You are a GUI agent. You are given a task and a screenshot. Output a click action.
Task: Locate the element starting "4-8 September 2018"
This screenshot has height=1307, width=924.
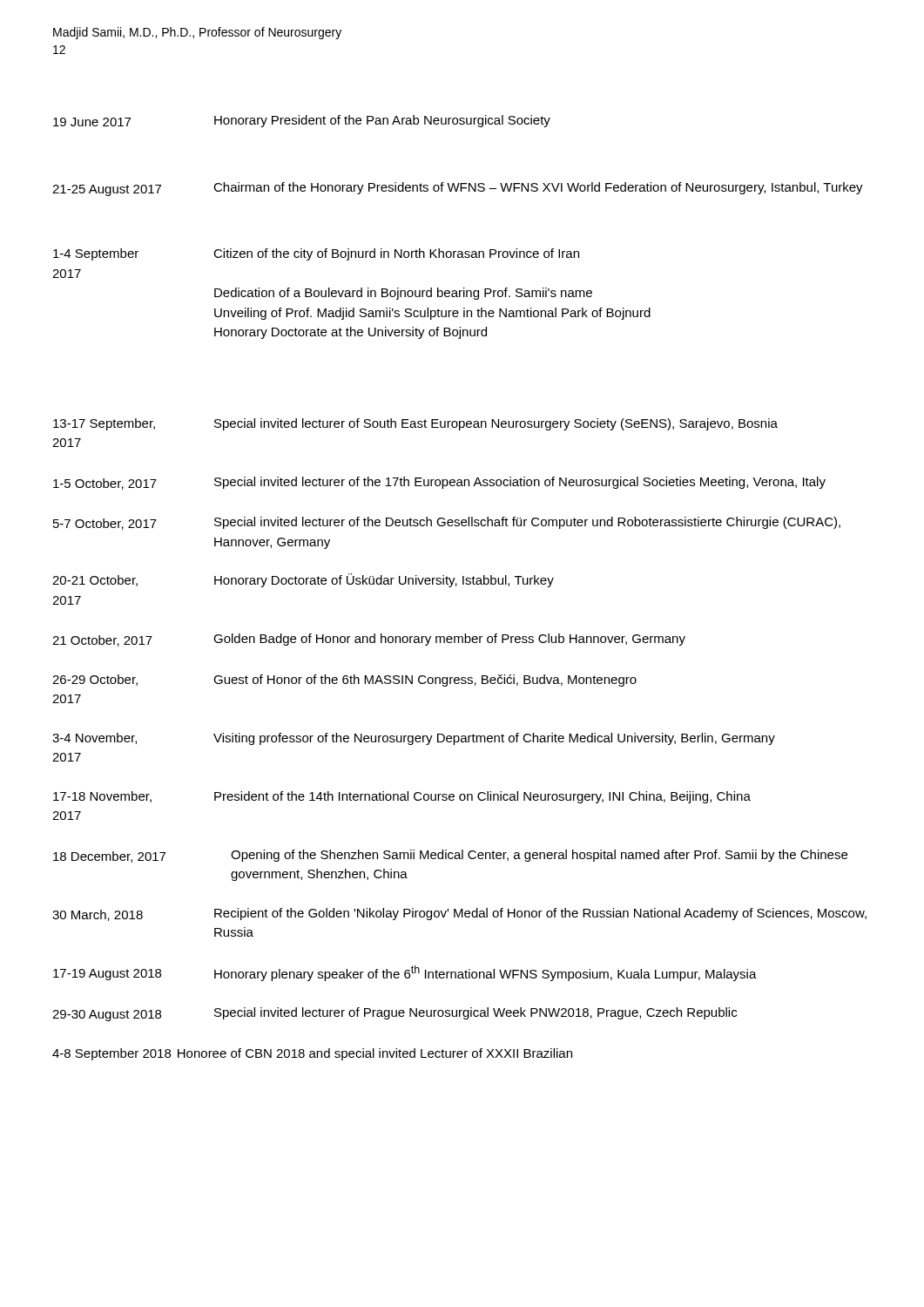pos(313,1053)
